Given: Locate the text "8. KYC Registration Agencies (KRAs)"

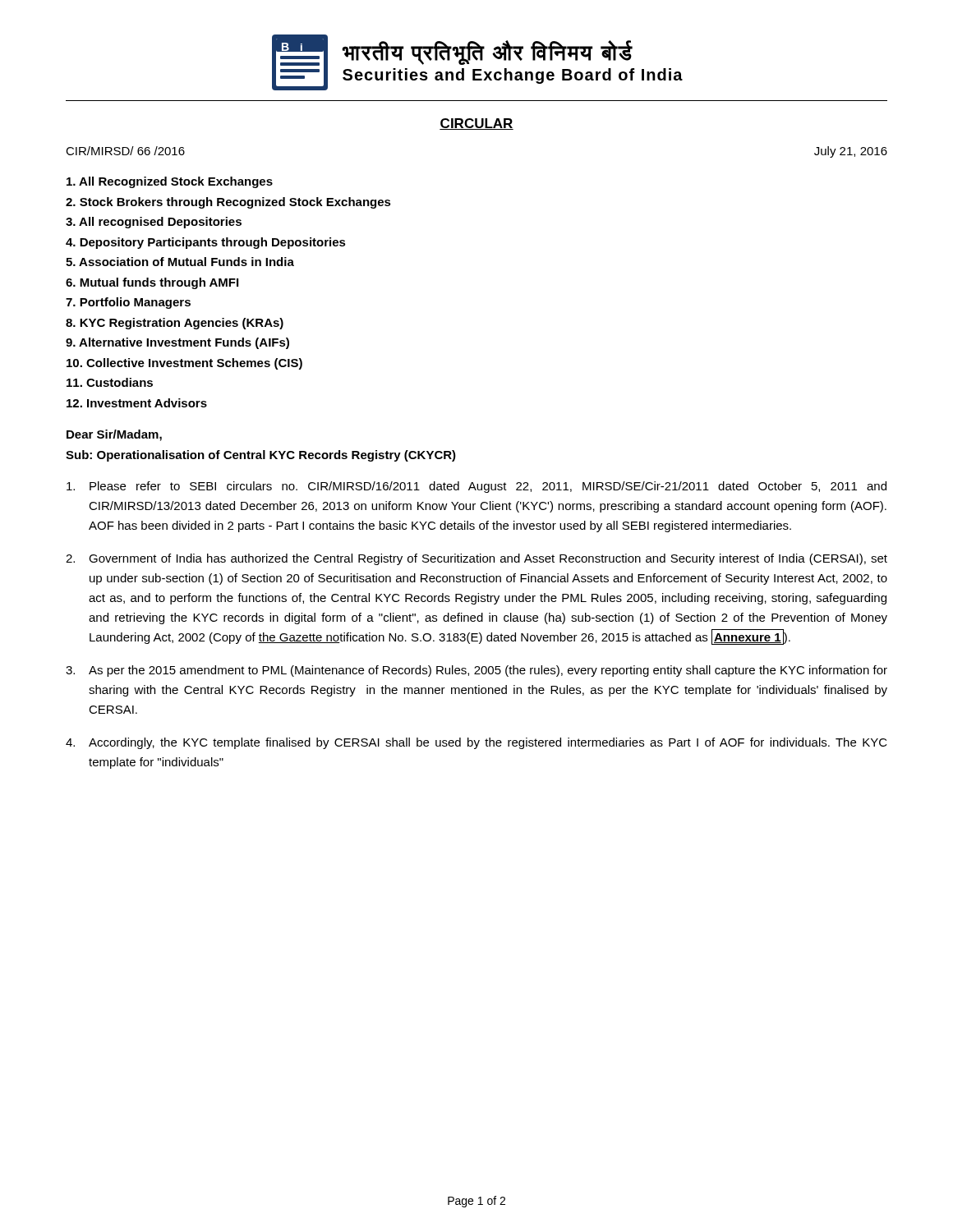Looking at the screenshot, I should click(175, 322).
